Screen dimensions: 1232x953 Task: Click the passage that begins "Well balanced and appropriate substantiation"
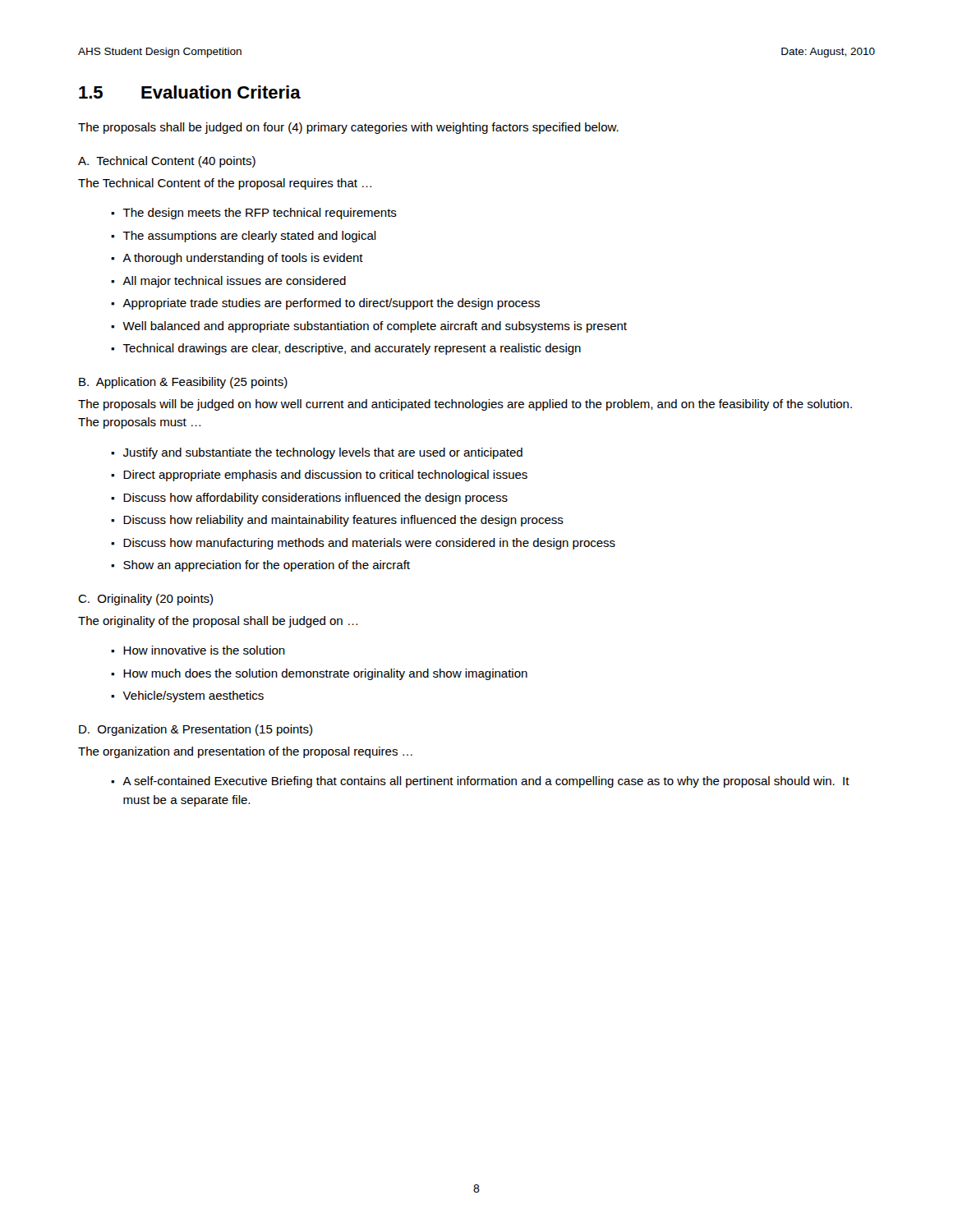point(375,325)
